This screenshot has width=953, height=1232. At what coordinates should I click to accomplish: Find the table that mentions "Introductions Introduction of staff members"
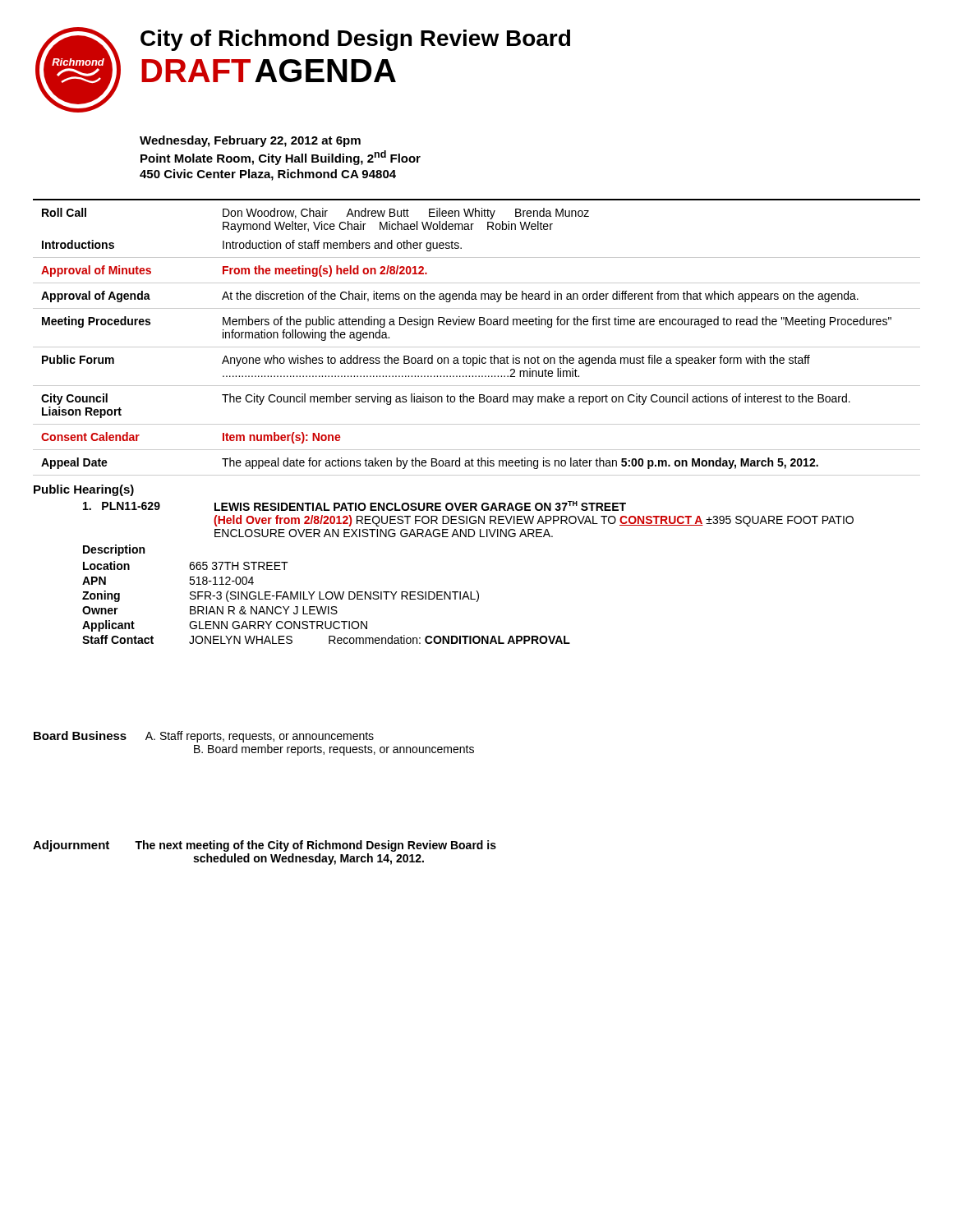tap(476, 245)
